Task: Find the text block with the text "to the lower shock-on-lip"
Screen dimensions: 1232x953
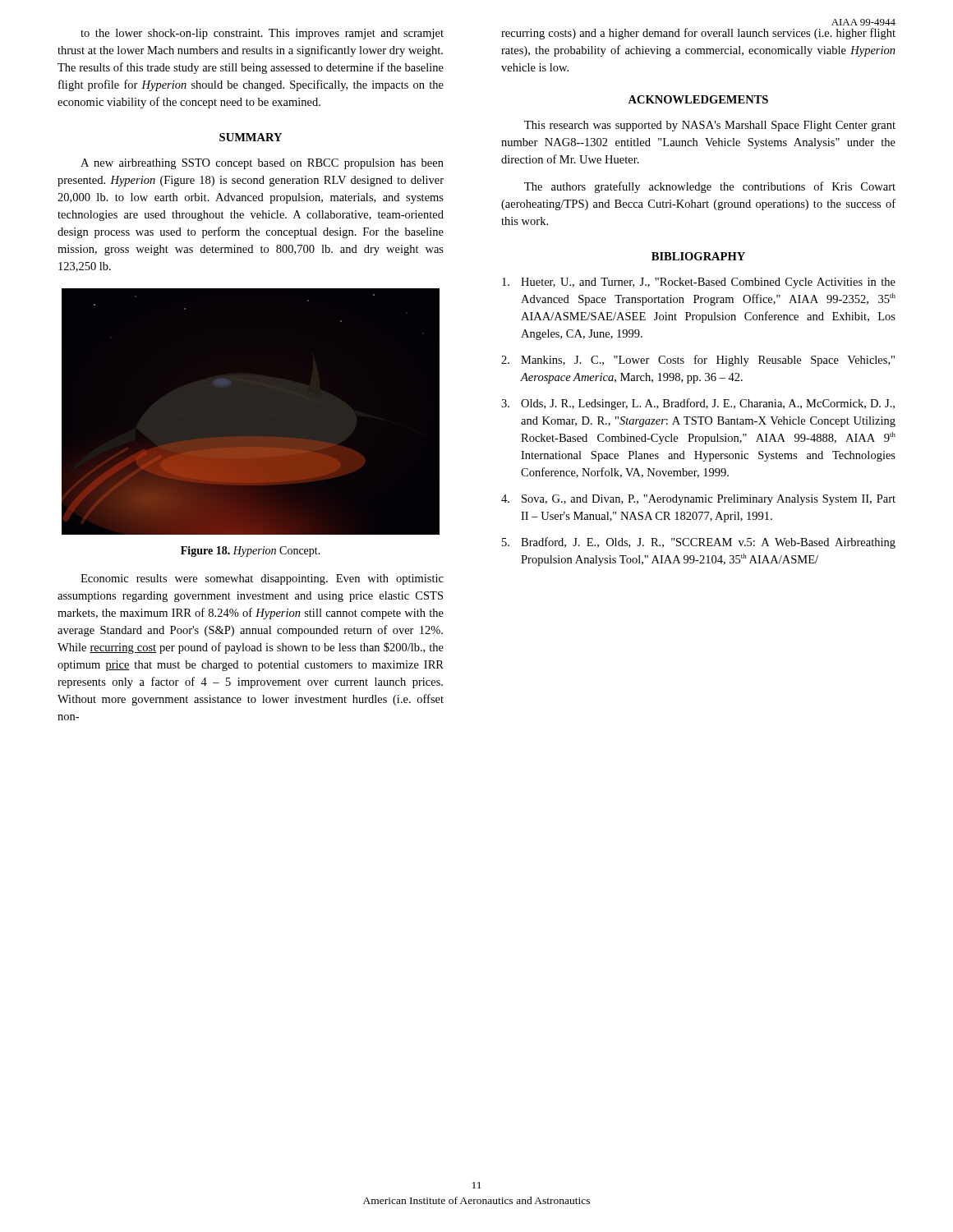Action: [x=251, y=68]
